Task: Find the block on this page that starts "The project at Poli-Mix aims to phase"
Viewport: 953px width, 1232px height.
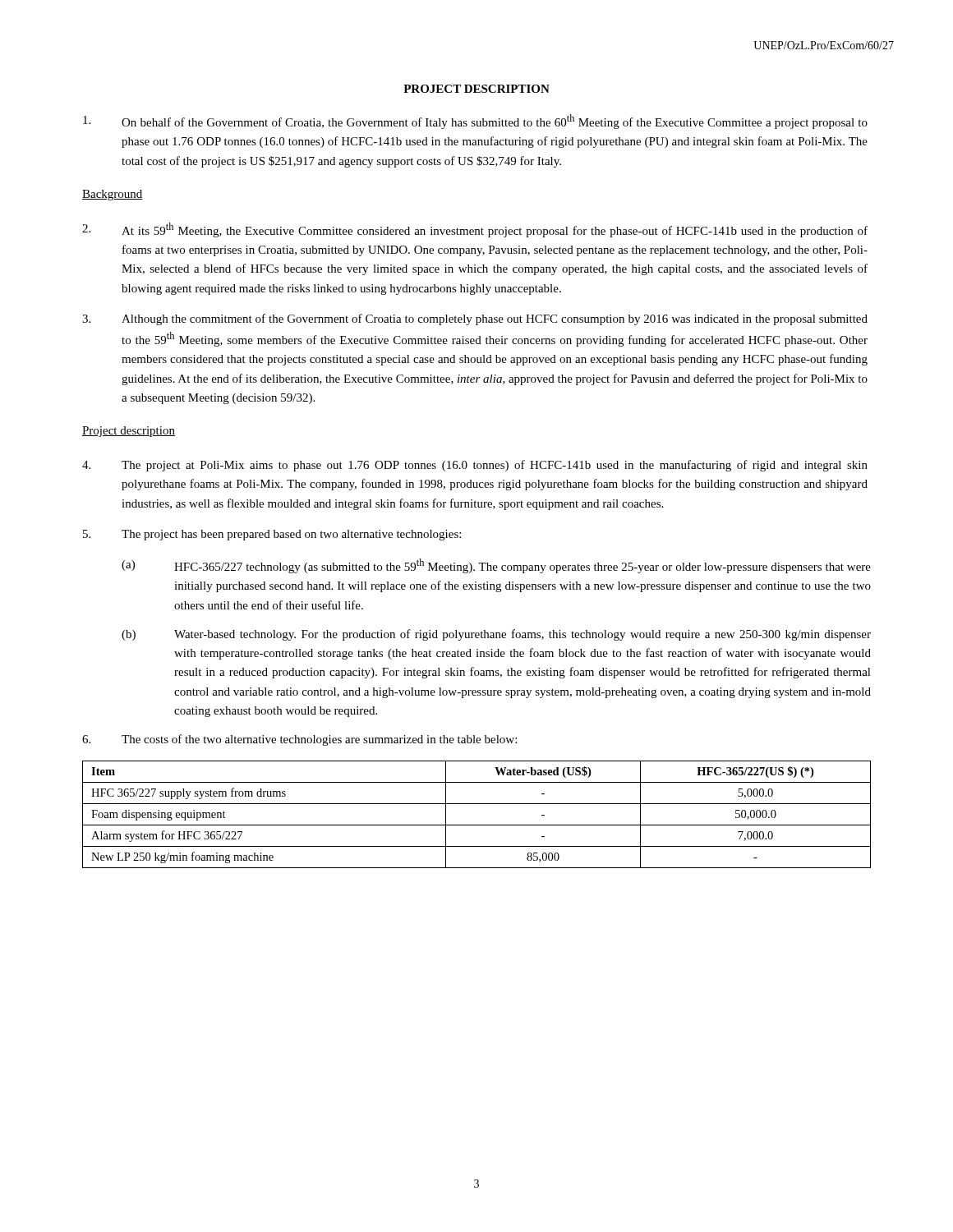Action: (x=475, y=484)
